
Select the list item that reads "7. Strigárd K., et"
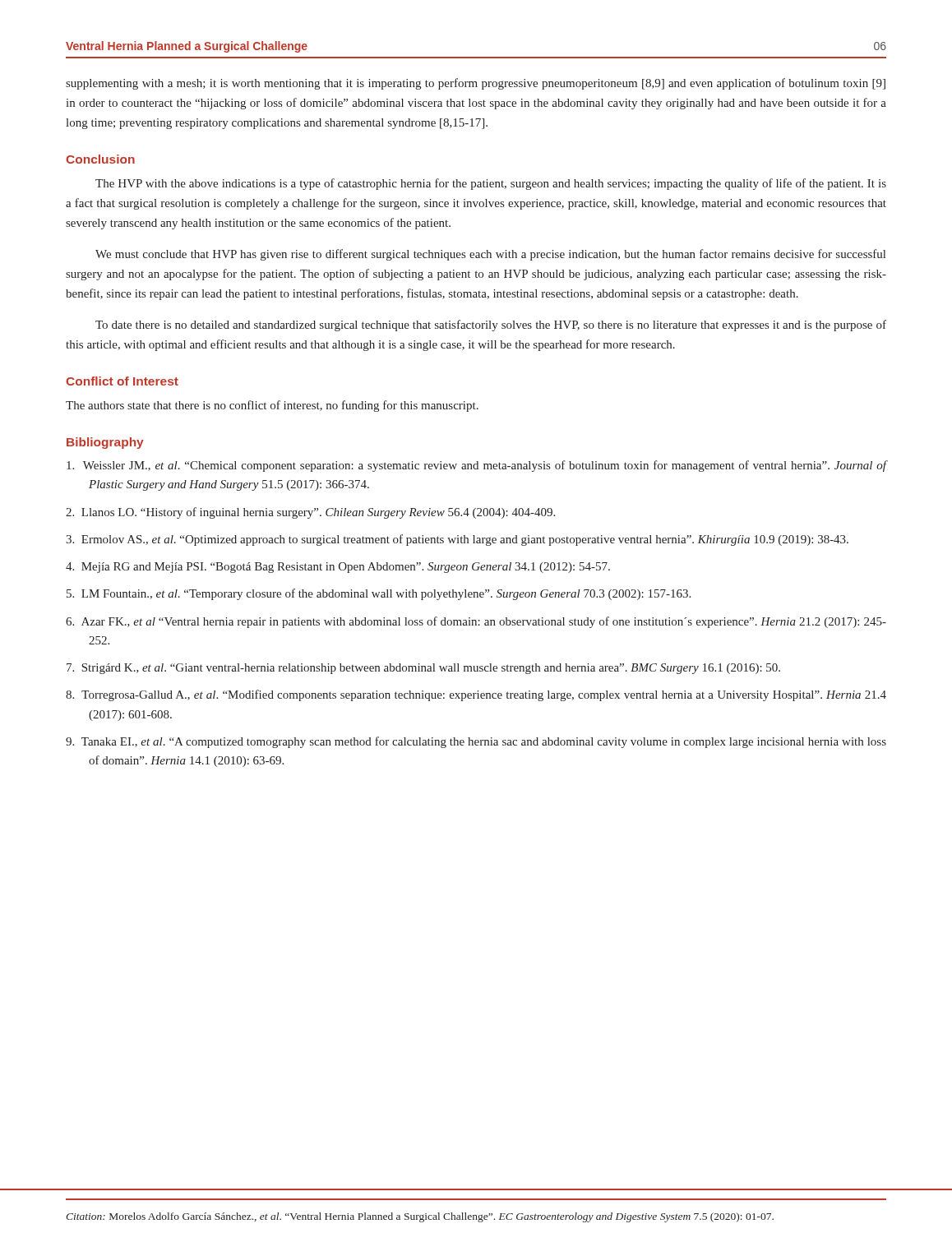pyautogui.click(x=423, y=667)
